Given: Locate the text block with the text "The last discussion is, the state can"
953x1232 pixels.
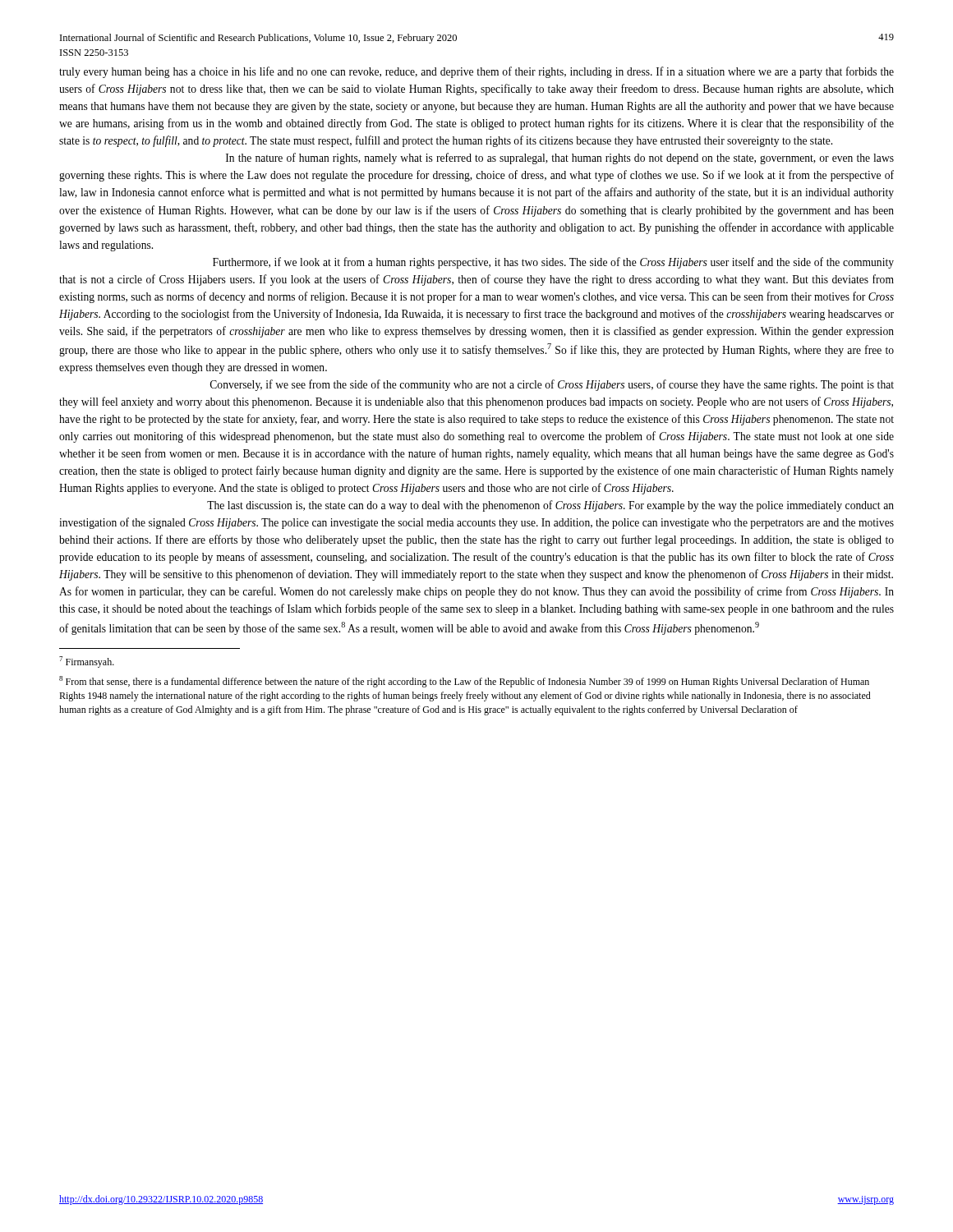Looking at the screenshot, I should (476, 567).
